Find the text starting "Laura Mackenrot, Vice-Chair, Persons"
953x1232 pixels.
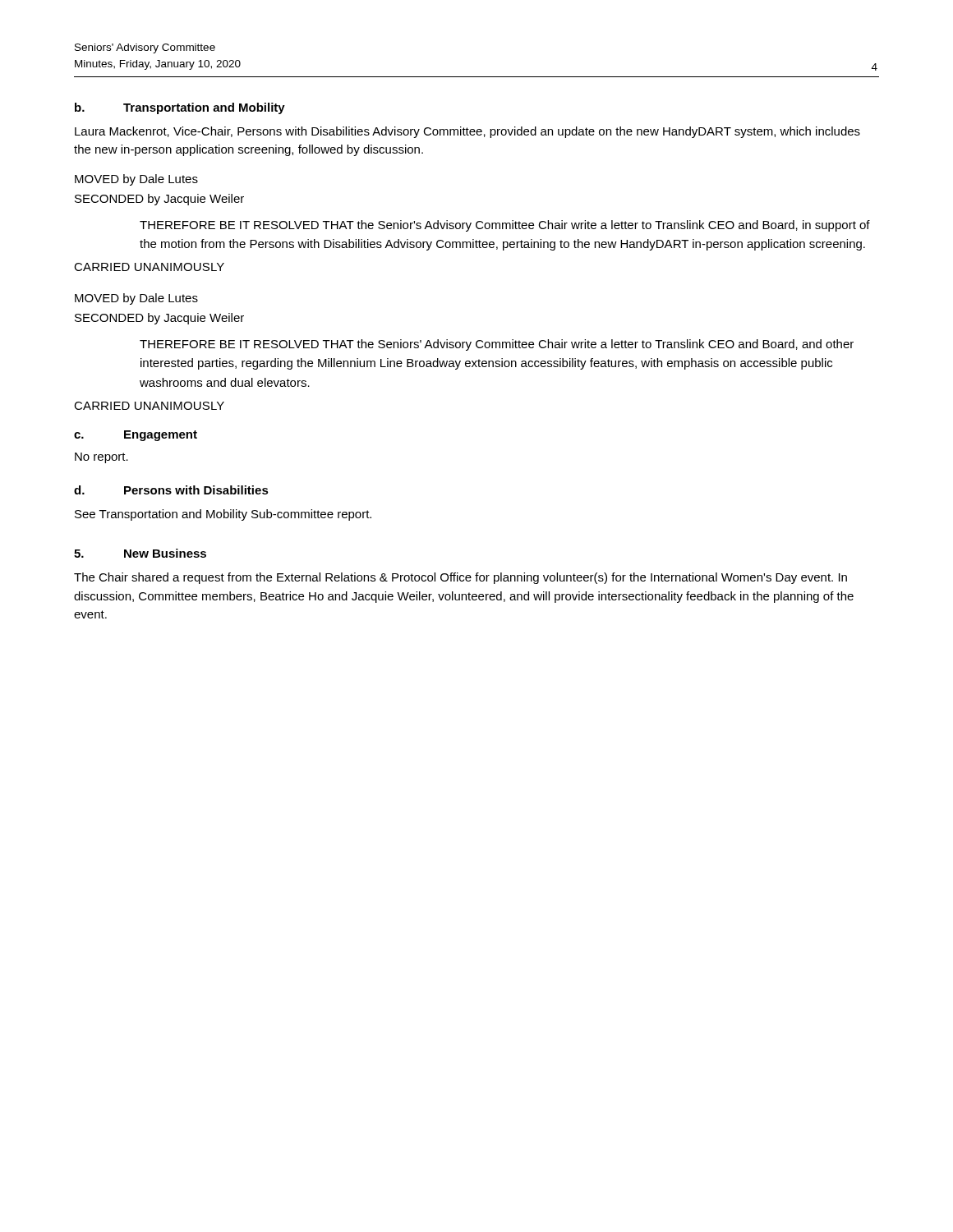(x=467, y=140)
